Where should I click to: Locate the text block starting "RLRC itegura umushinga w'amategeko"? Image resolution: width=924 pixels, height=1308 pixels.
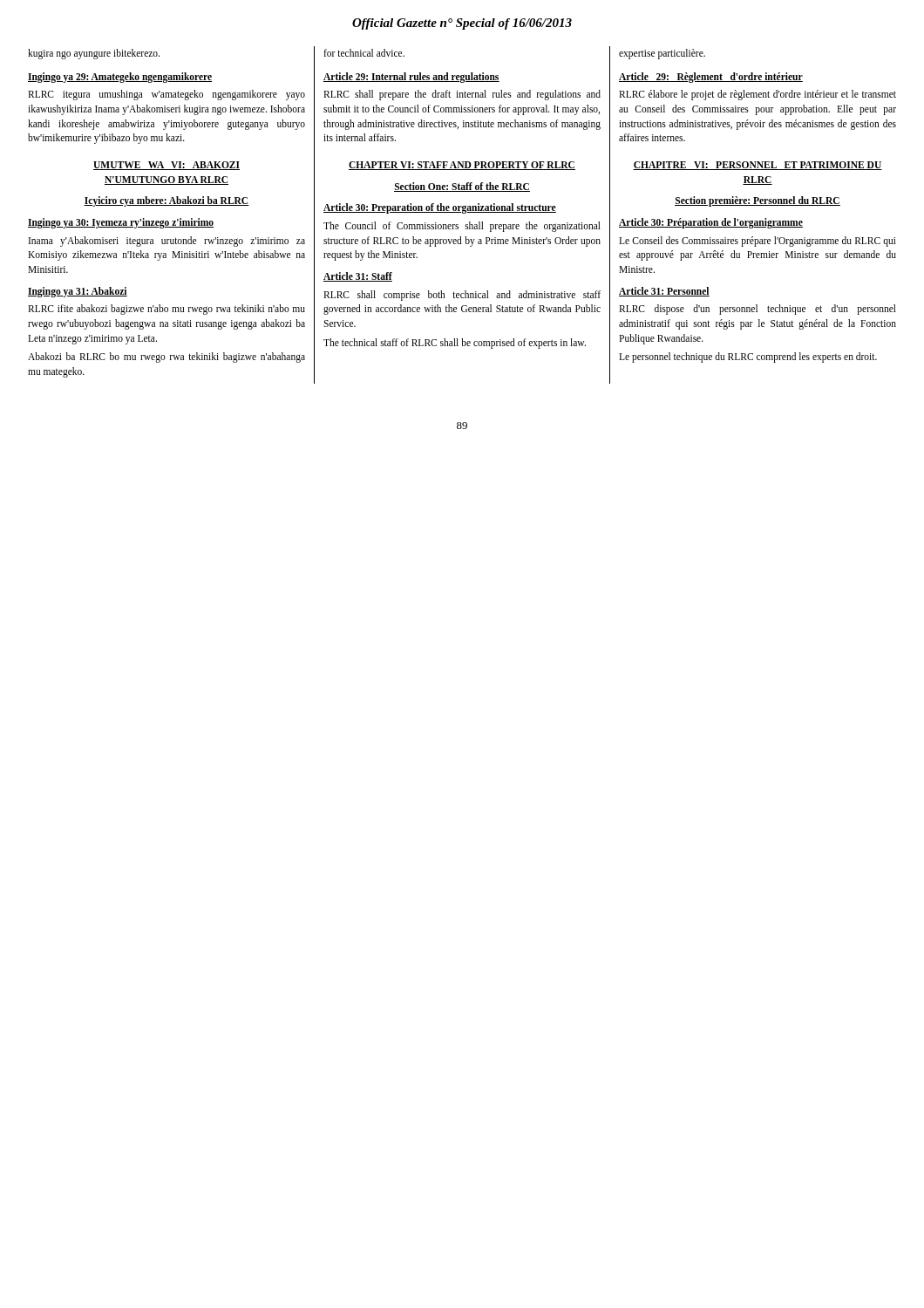pyautogui.click(x=167, y=117)
